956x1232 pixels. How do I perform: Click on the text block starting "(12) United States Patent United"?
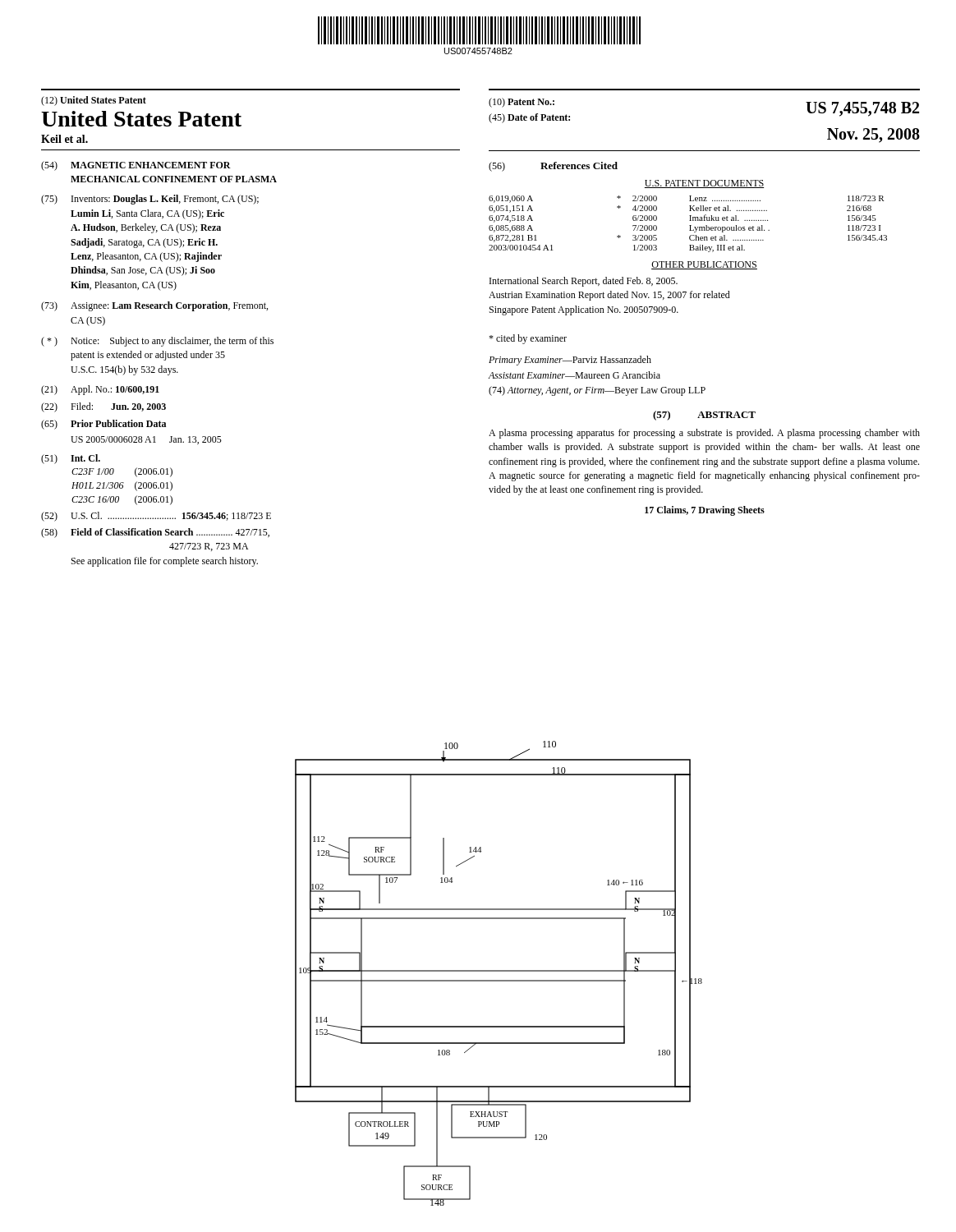[x=251, y=120]
